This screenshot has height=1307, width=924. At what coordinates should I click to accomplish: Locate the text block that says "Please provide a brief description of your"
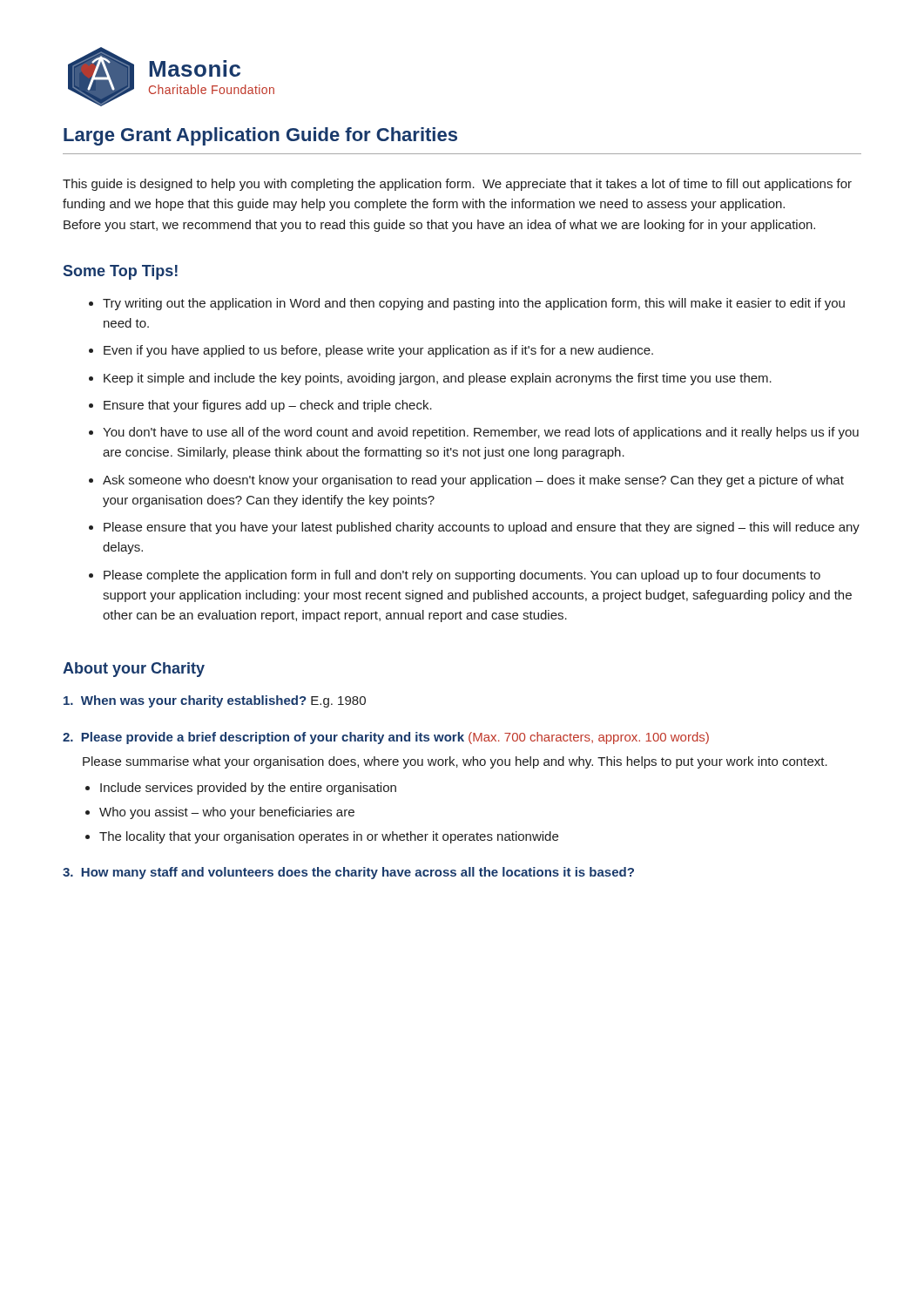tap(386, 738)
